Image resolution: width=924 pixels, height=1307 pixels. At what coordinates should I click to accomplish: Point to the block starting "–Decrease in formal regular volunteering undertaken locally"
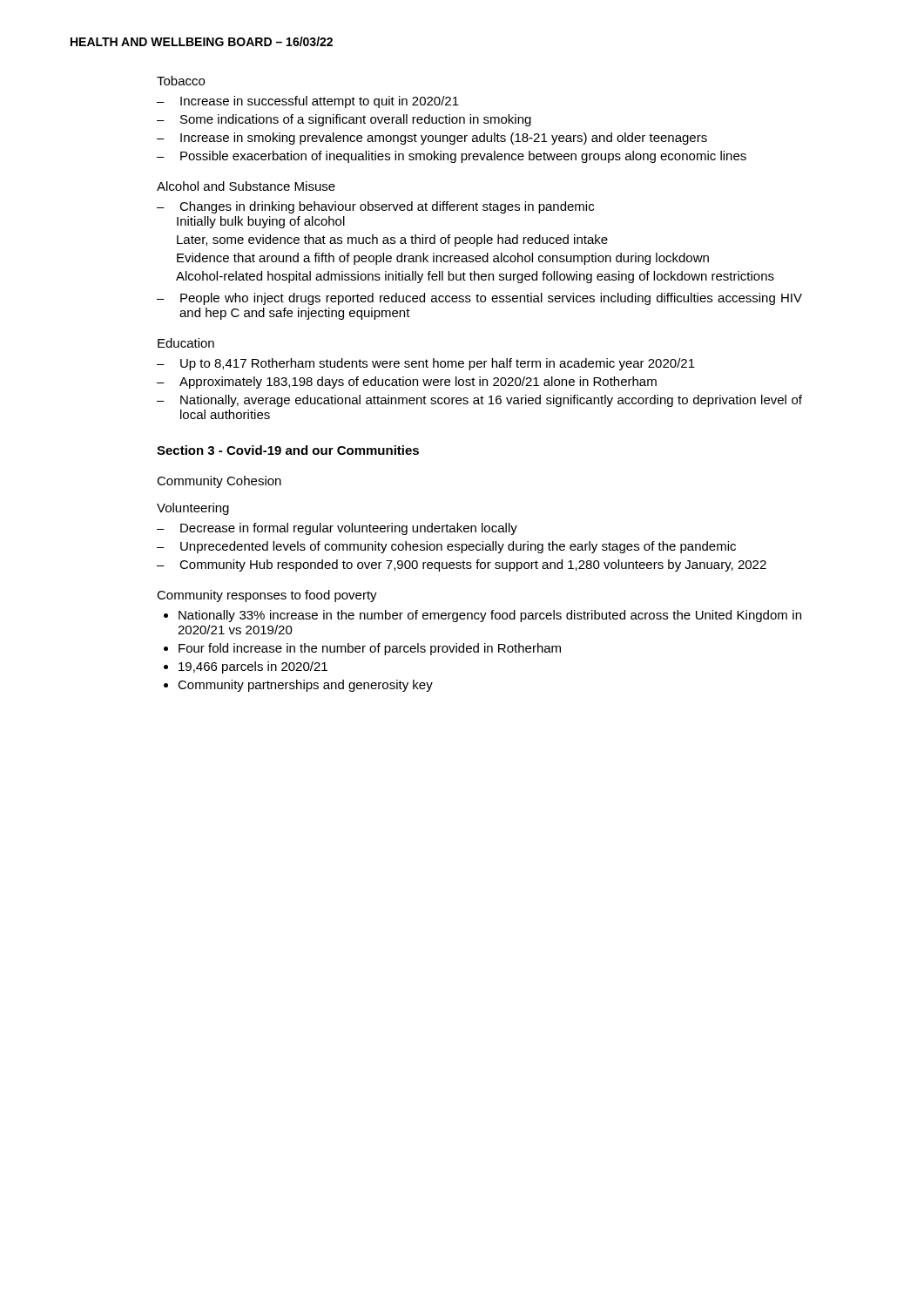tap(337, 528)
